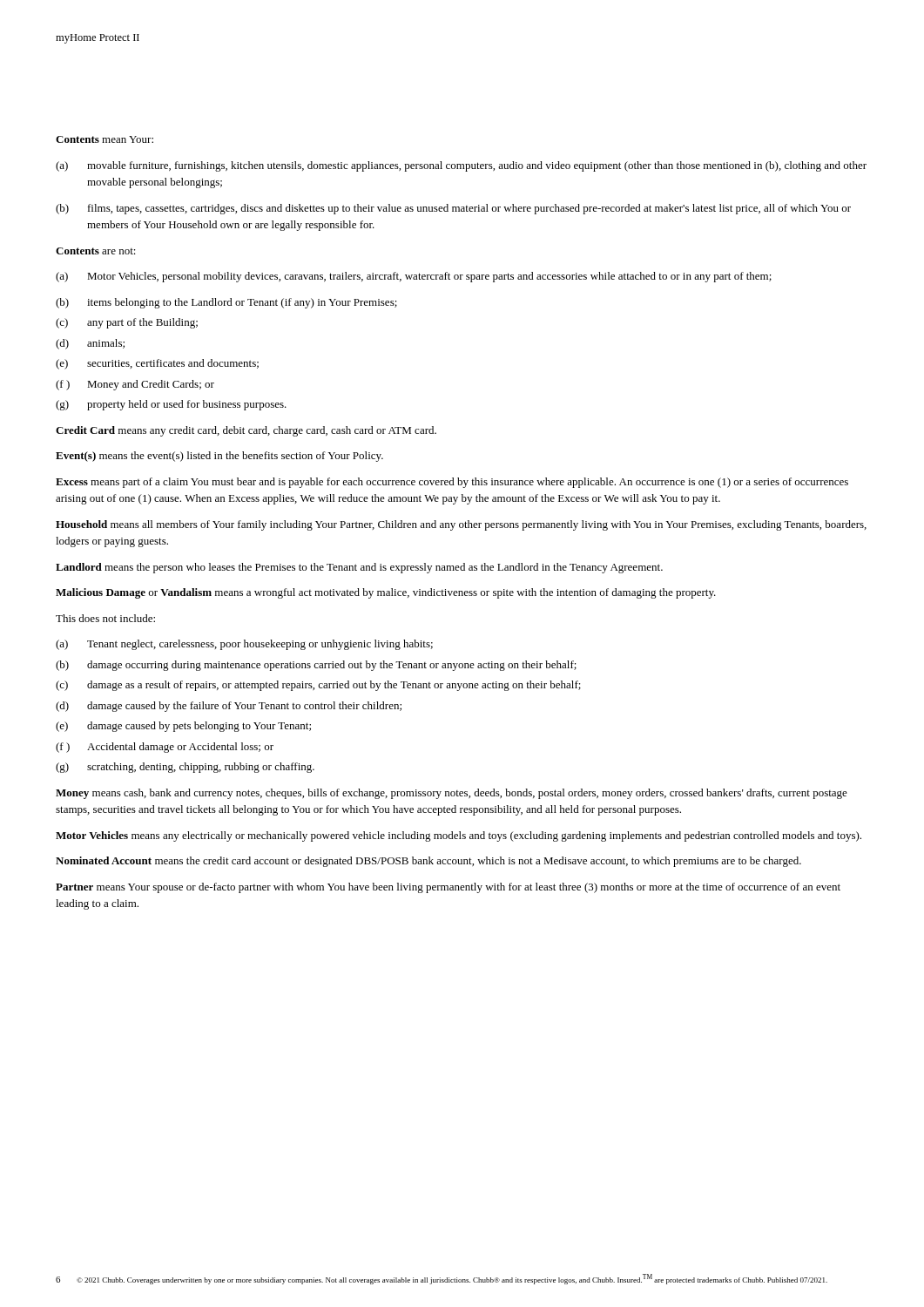Point to the block beginning "(f ) Money"
924x1307 pixels.
coord(135,385)
